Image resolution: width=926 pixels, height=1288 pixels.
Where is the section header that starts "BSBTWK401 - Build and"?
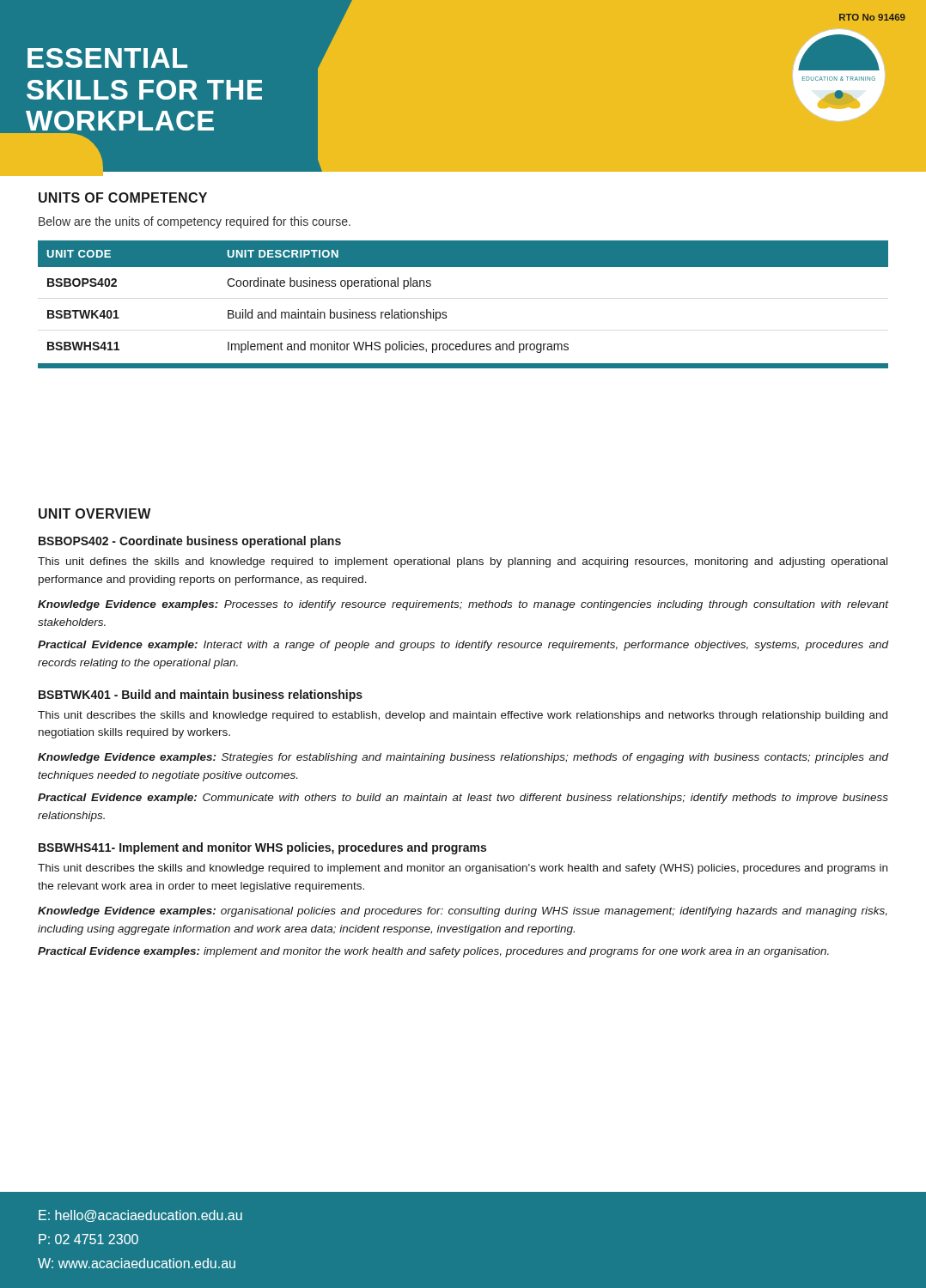point(200,694)
